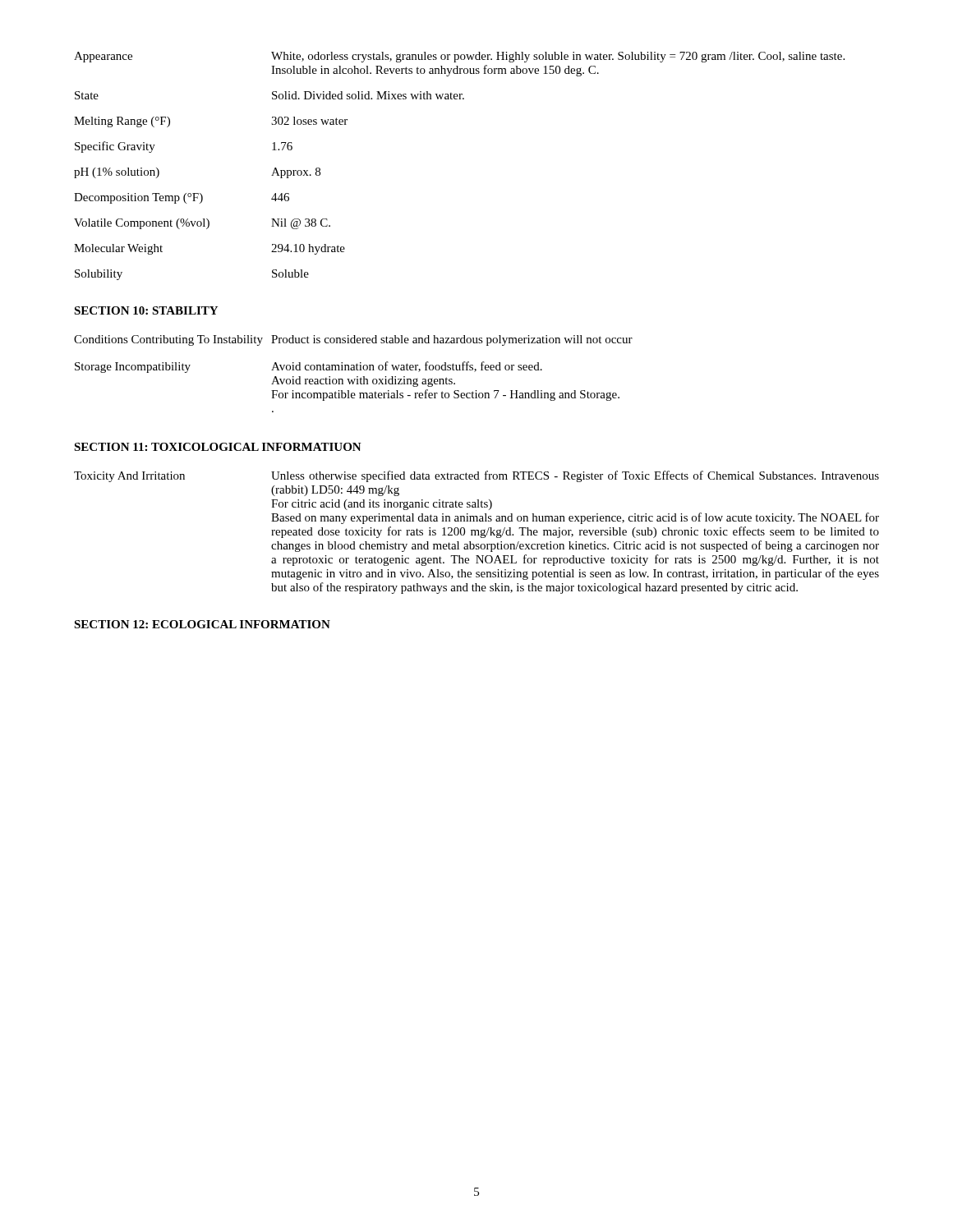953x1232 pixels.
Task: Select the list item with the text "Appearance White, odorless crystals, granules or"
Action: 476,63
